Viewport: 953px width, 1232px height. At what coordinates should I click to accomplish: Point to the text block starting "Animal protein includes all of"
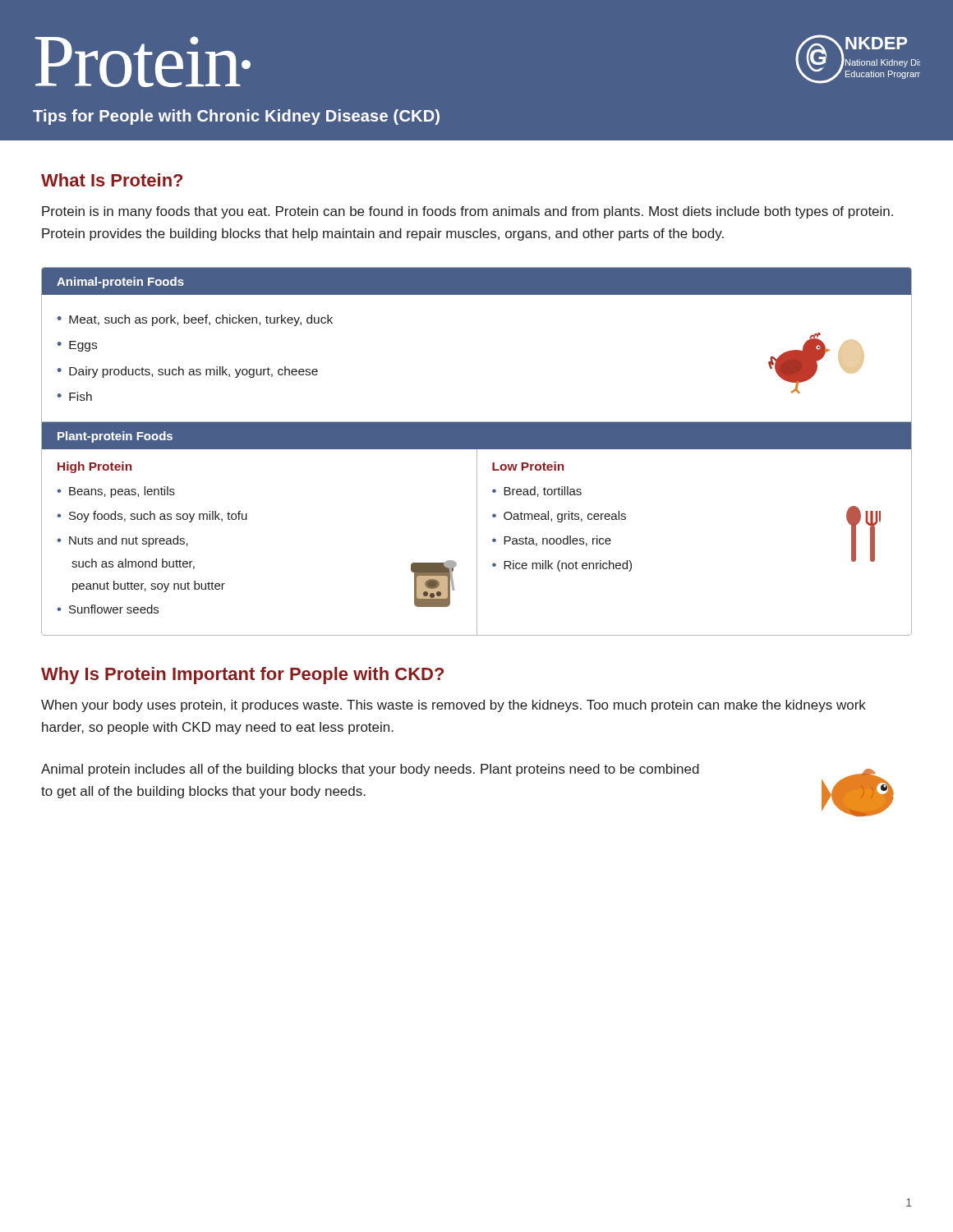370,780
